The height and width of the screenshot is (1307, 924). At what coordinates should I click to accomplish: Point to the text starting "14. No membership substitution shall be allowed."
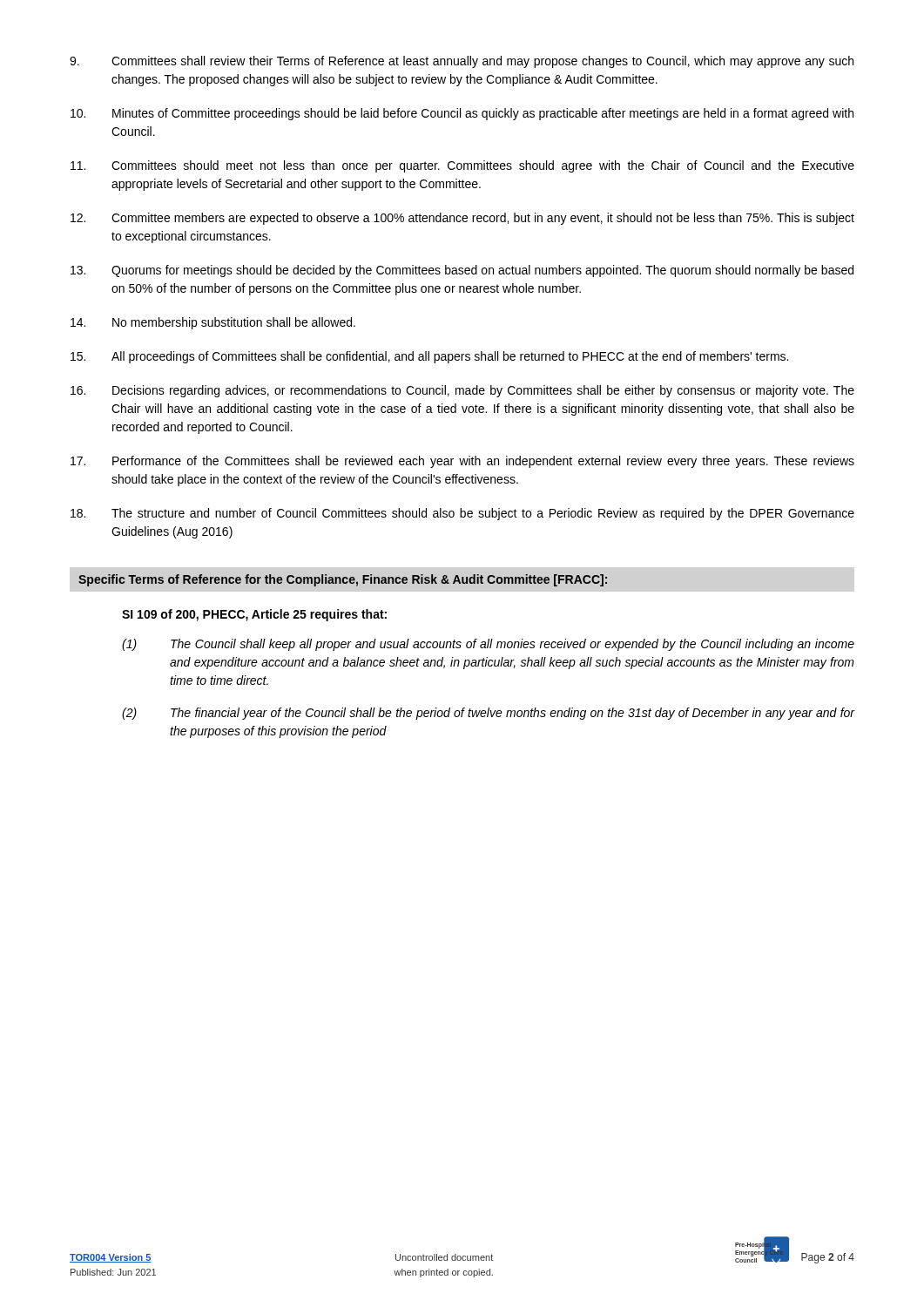click(213, 323)
